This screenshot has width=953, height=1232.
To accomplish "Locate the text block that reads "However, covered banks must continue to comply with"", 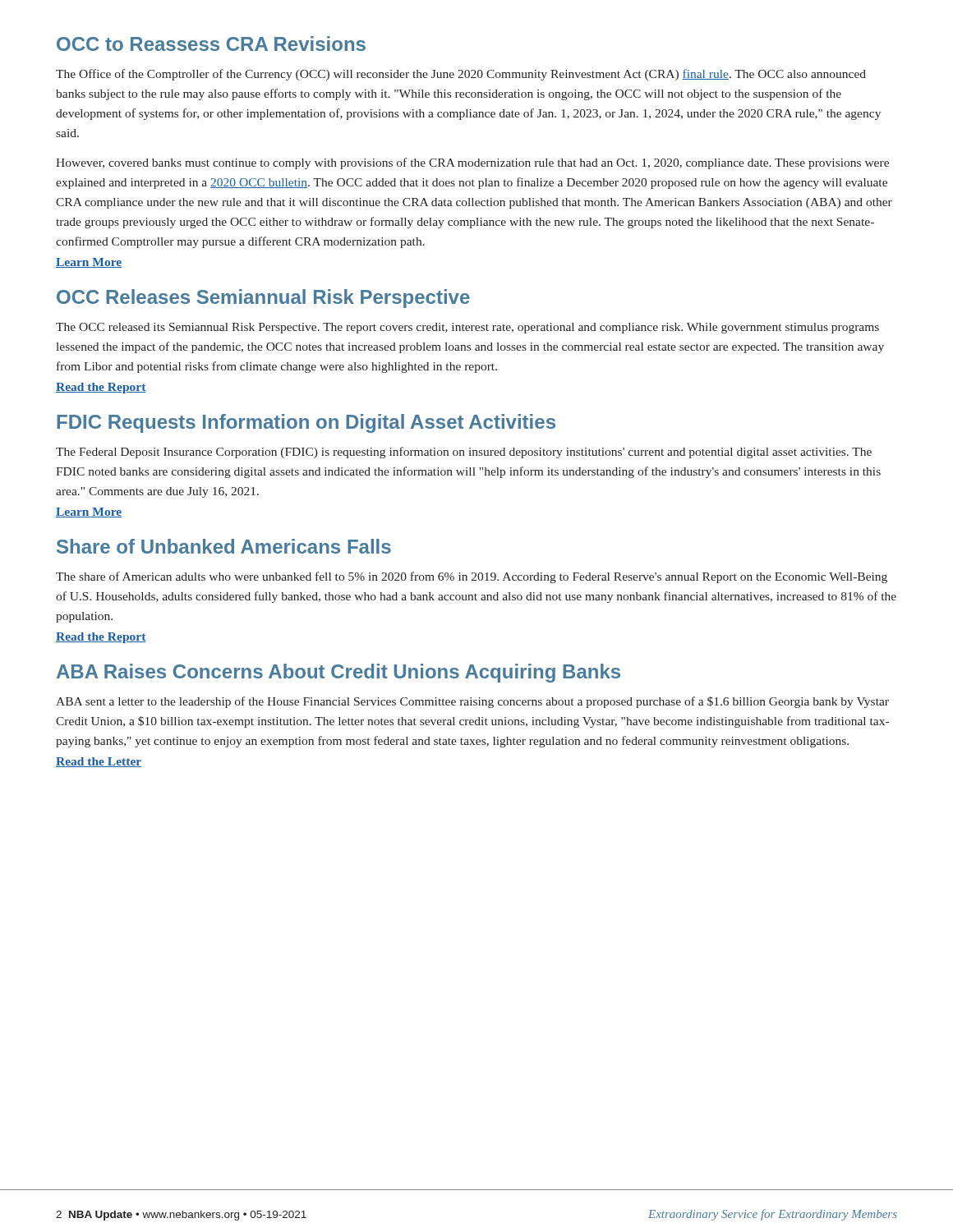I will tap(474, 202).
